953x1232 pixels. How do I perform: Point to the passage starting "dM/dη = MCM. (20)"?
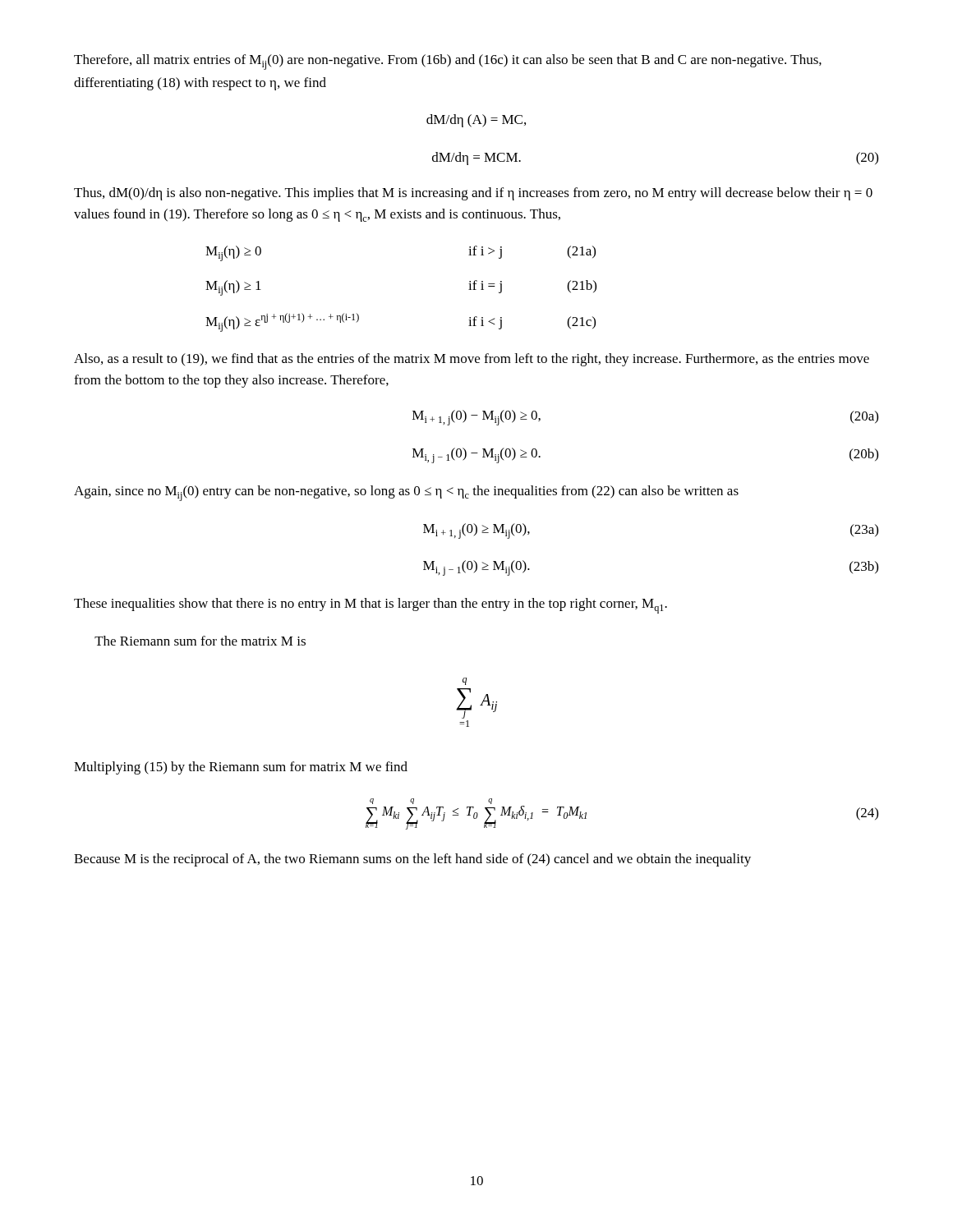(476, 157)
